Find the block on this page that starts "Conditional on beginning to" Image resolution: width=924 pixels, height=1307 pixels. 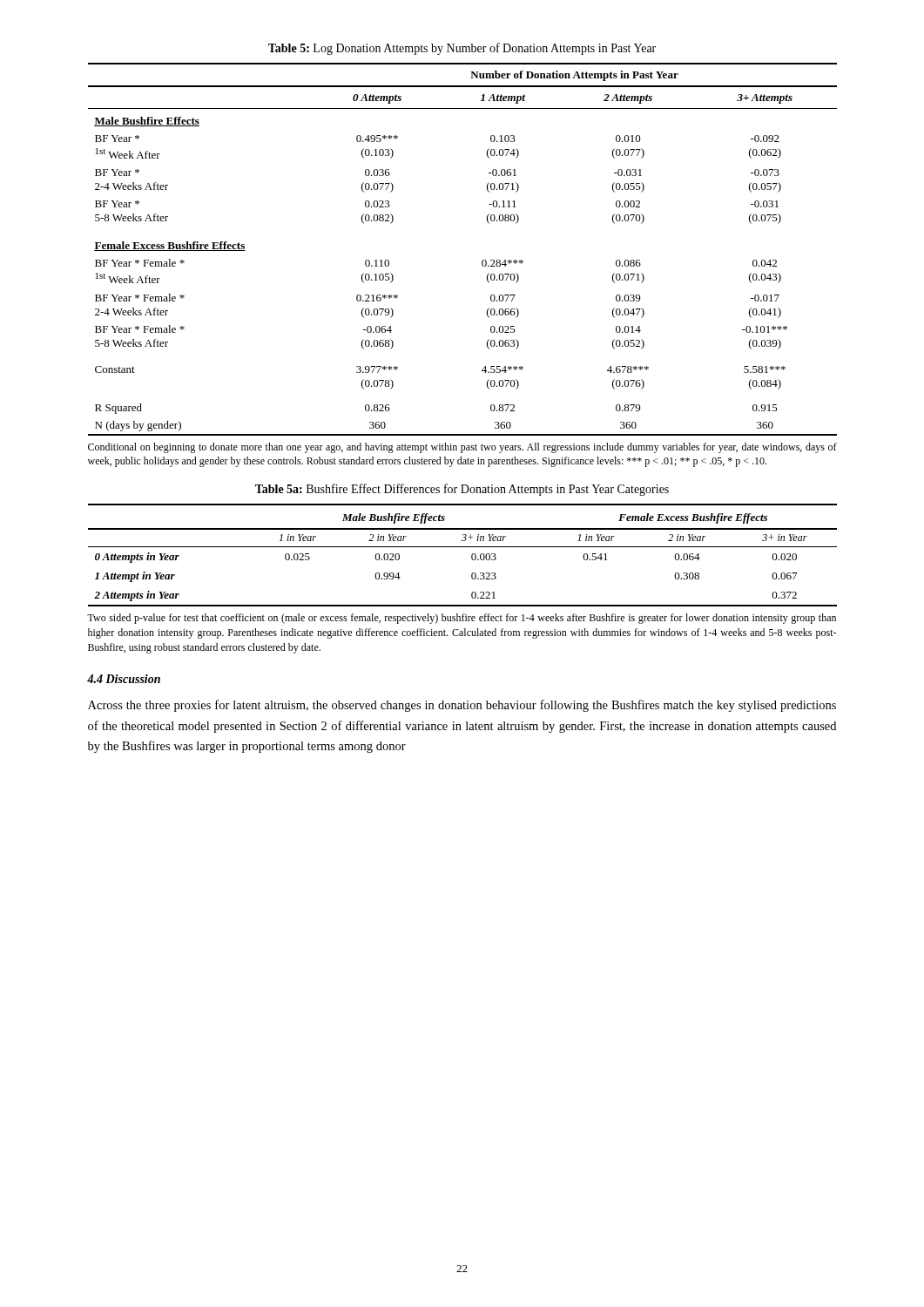(462, 454)
